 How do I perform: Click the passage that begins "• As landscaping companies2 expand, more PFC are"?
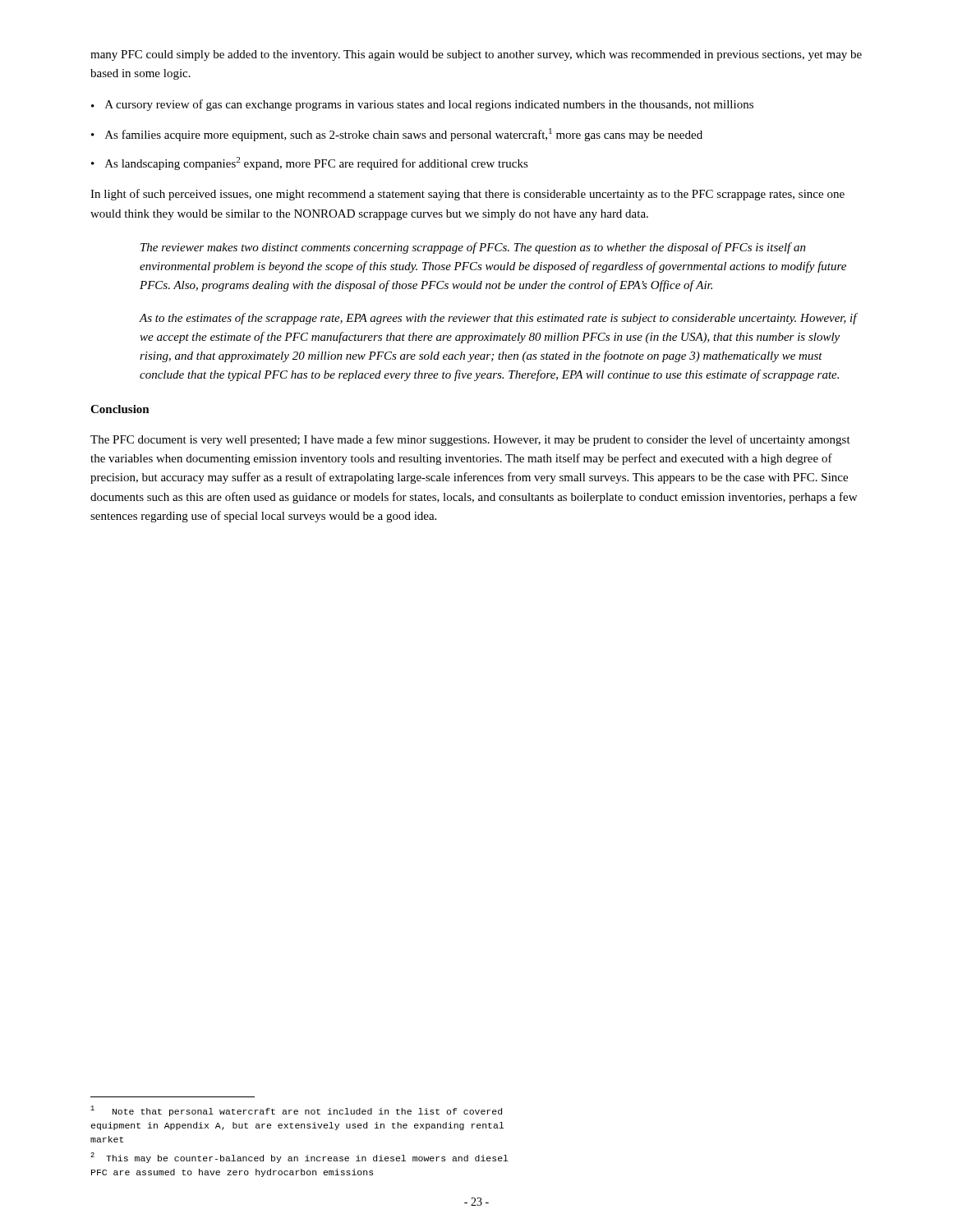tap(476, 163)
